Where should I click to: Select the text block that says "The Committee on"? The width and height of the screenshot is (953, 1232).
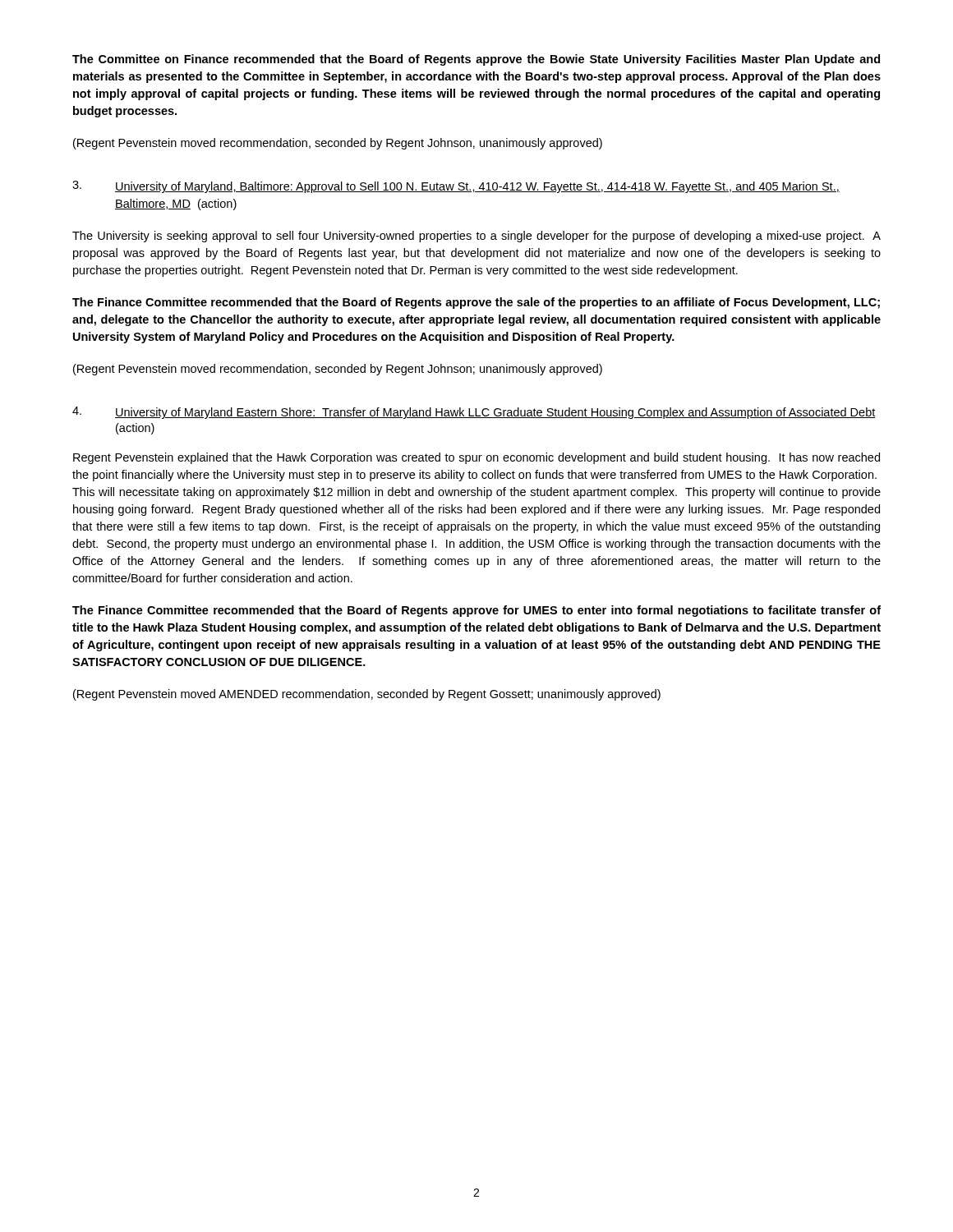(476, 85)
